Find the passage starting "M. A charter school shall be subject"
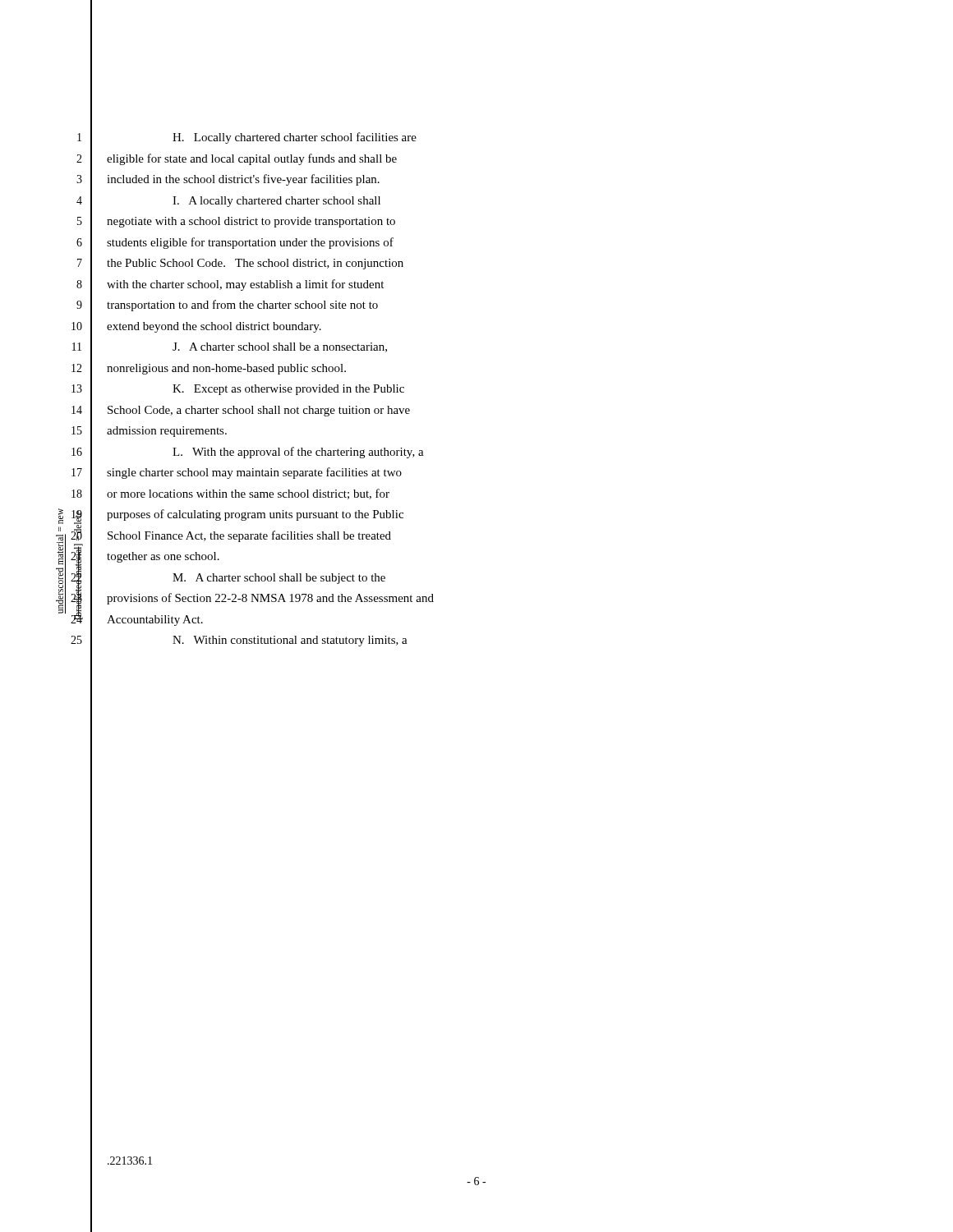 [279, 579]
